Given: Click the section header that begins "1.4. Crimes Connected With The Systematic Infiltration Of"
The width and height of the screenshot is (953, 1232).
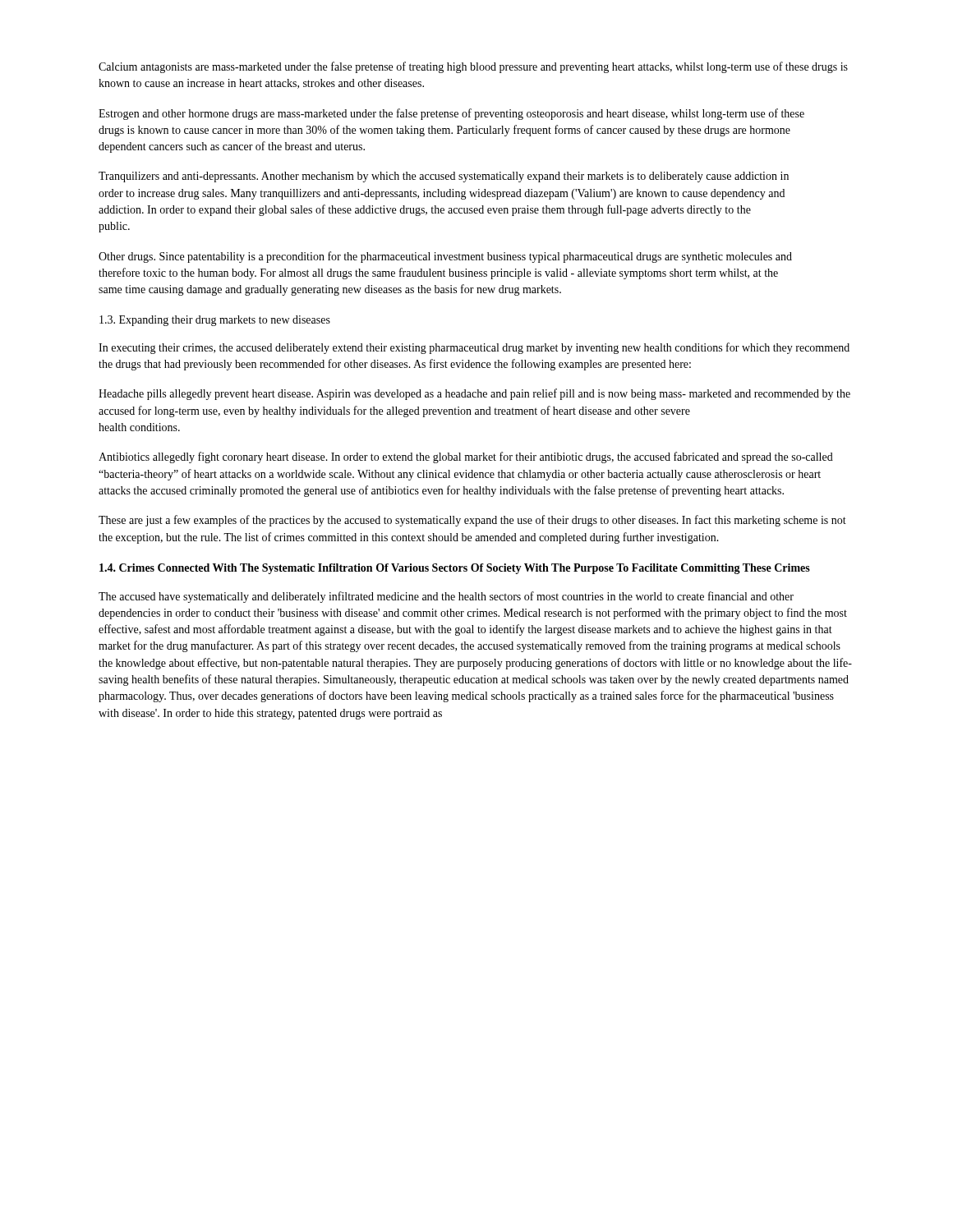Looking at the screenshot, I should coord(454,568).
